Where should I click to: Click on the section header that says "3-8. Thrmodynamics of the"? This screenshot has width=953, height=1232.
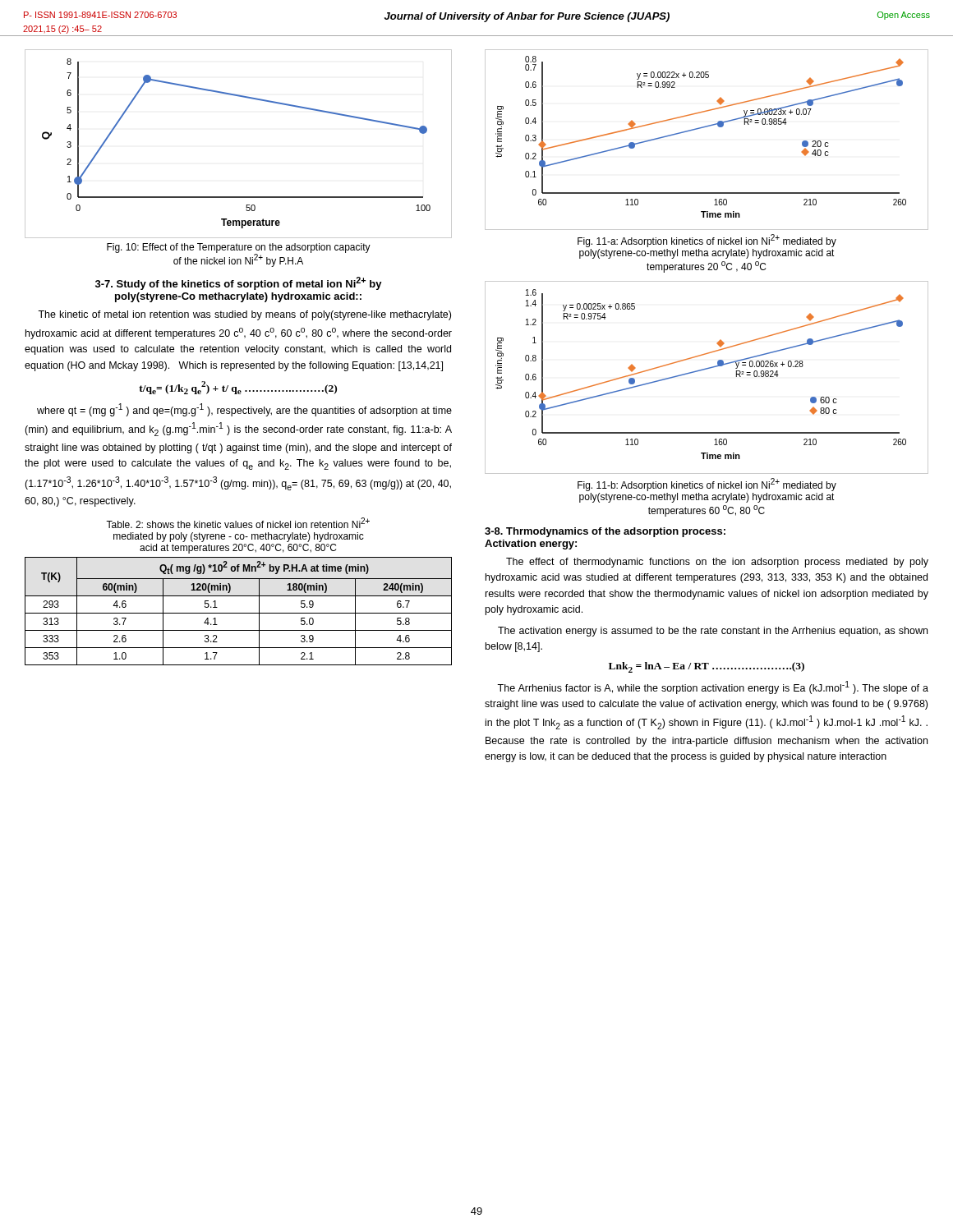[605, 537]
